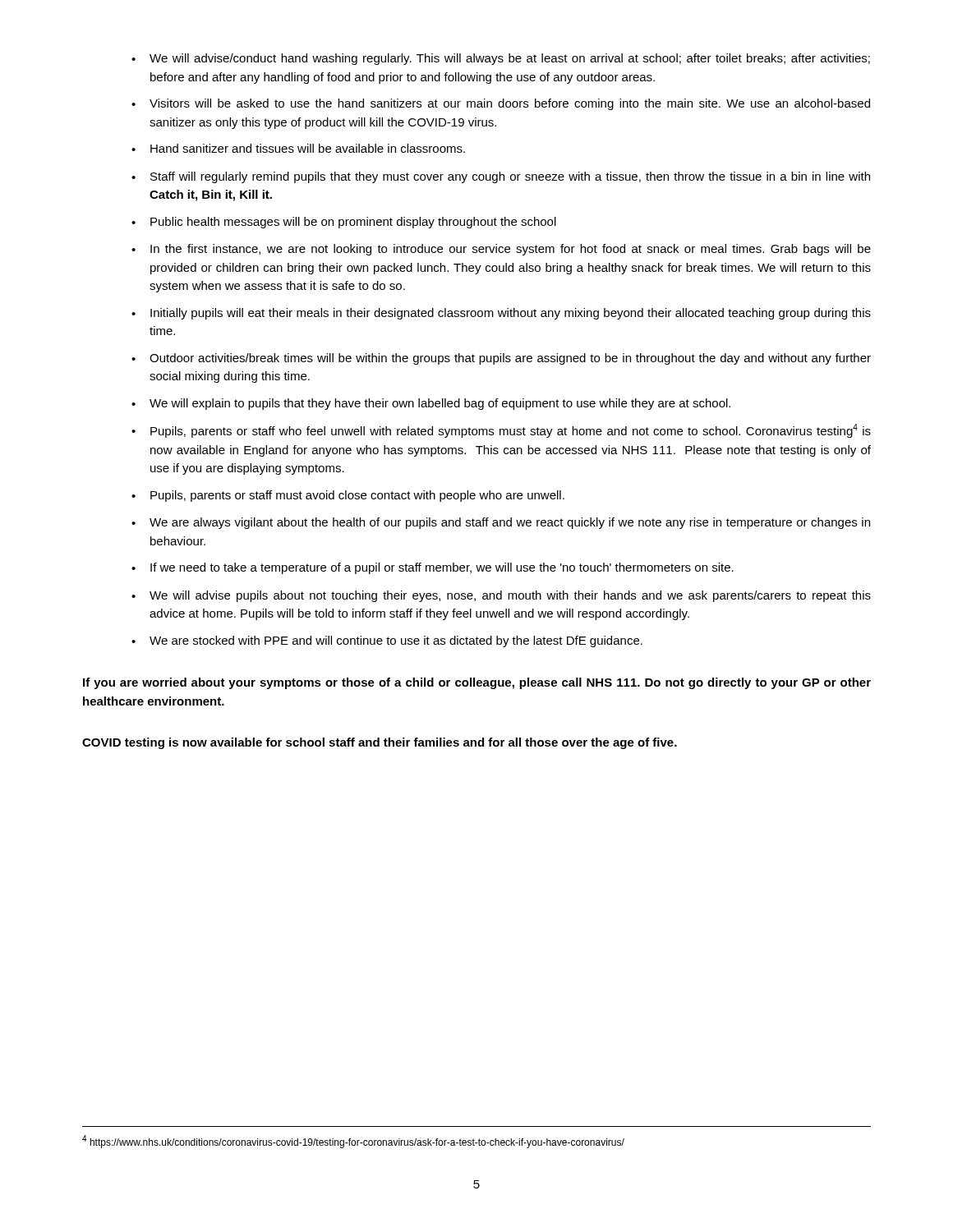Point to the region starting "COVID testing is now available for"
953x1232 pixels.
pyautogui.click(x=380, y=742)
